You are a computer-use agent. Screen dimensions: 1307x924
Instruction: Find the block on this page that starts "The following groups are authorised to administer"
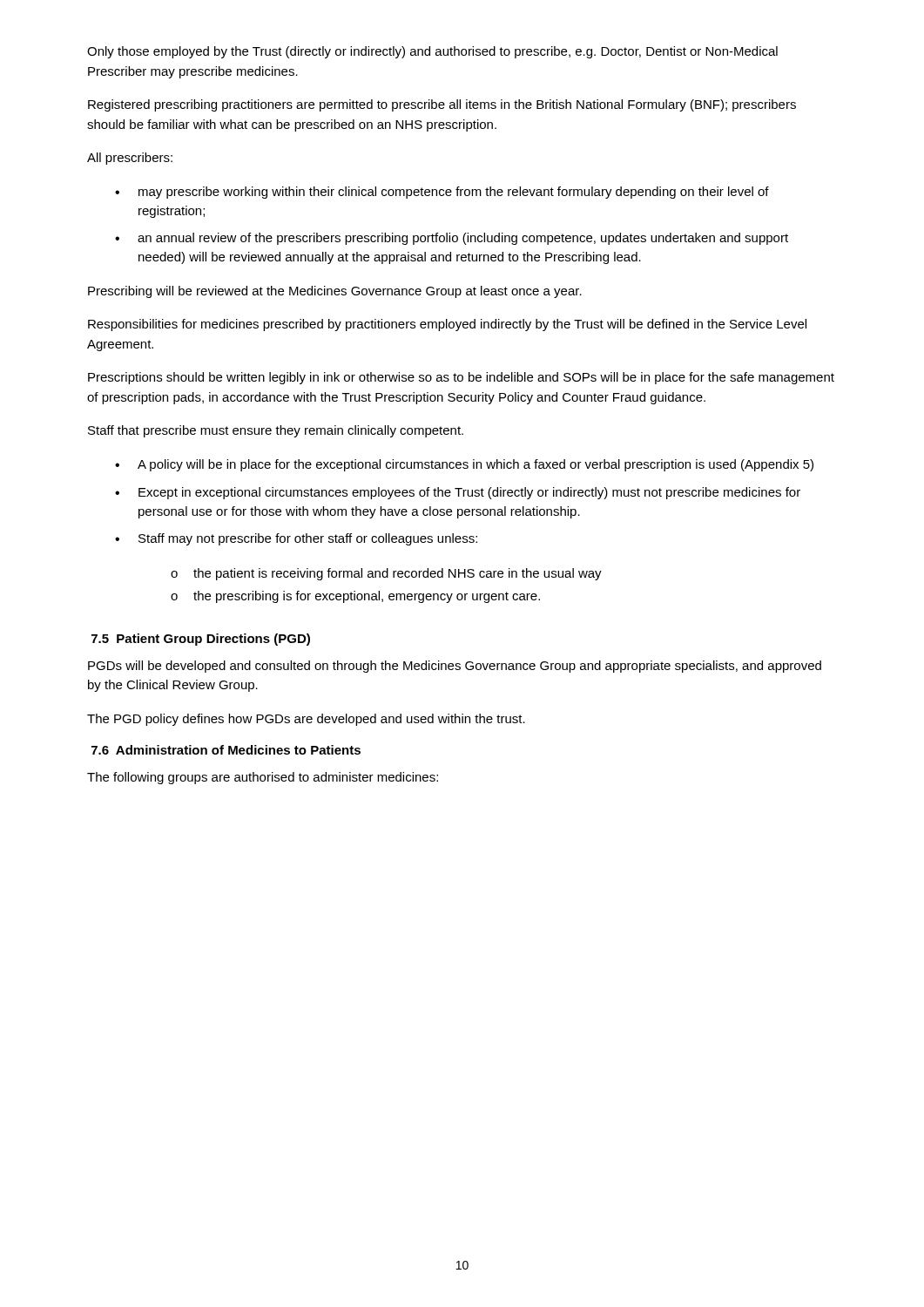263,777
